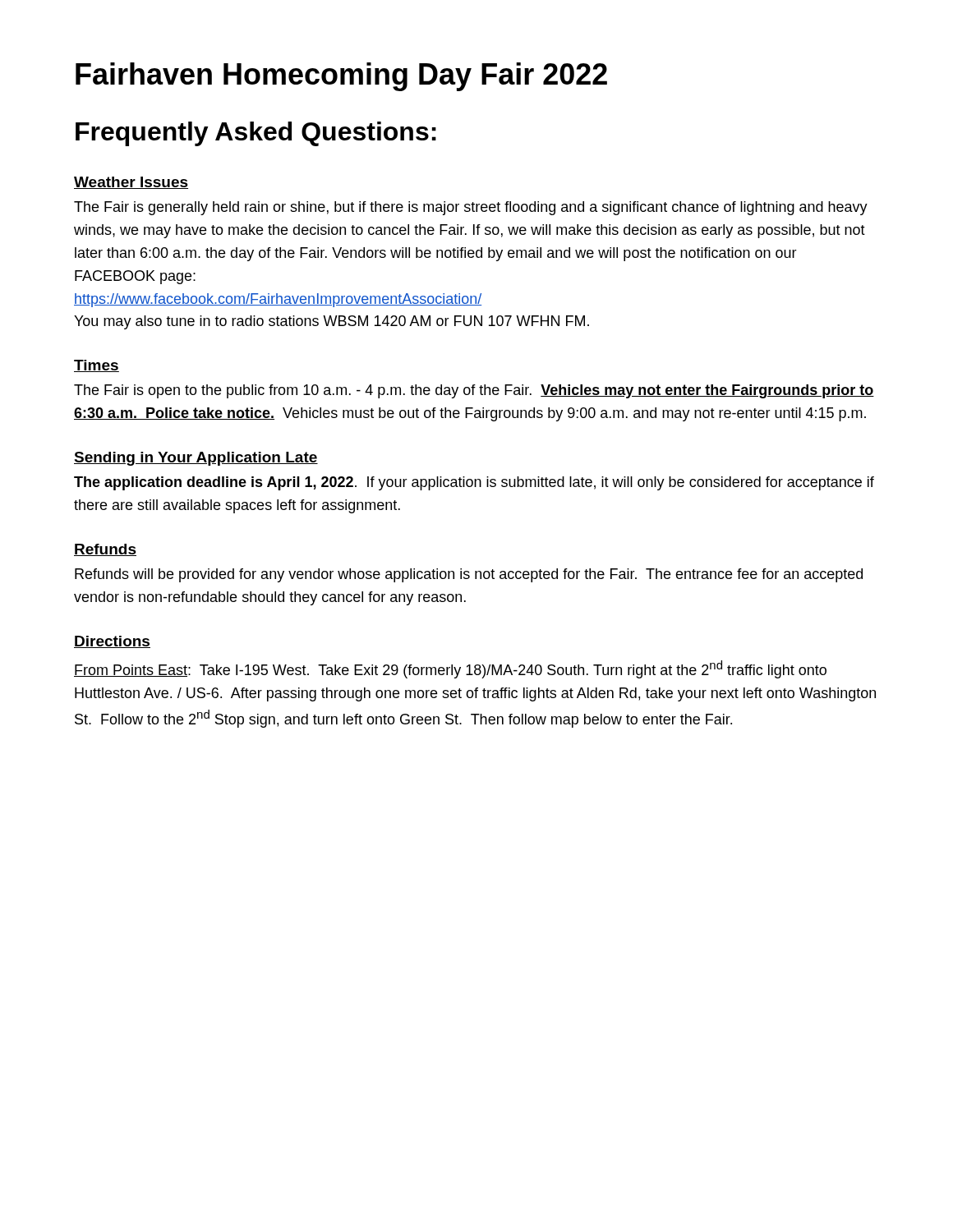
Task: Click the passage that begins "The application deadline is April"
Action: [x=474, y=494]
